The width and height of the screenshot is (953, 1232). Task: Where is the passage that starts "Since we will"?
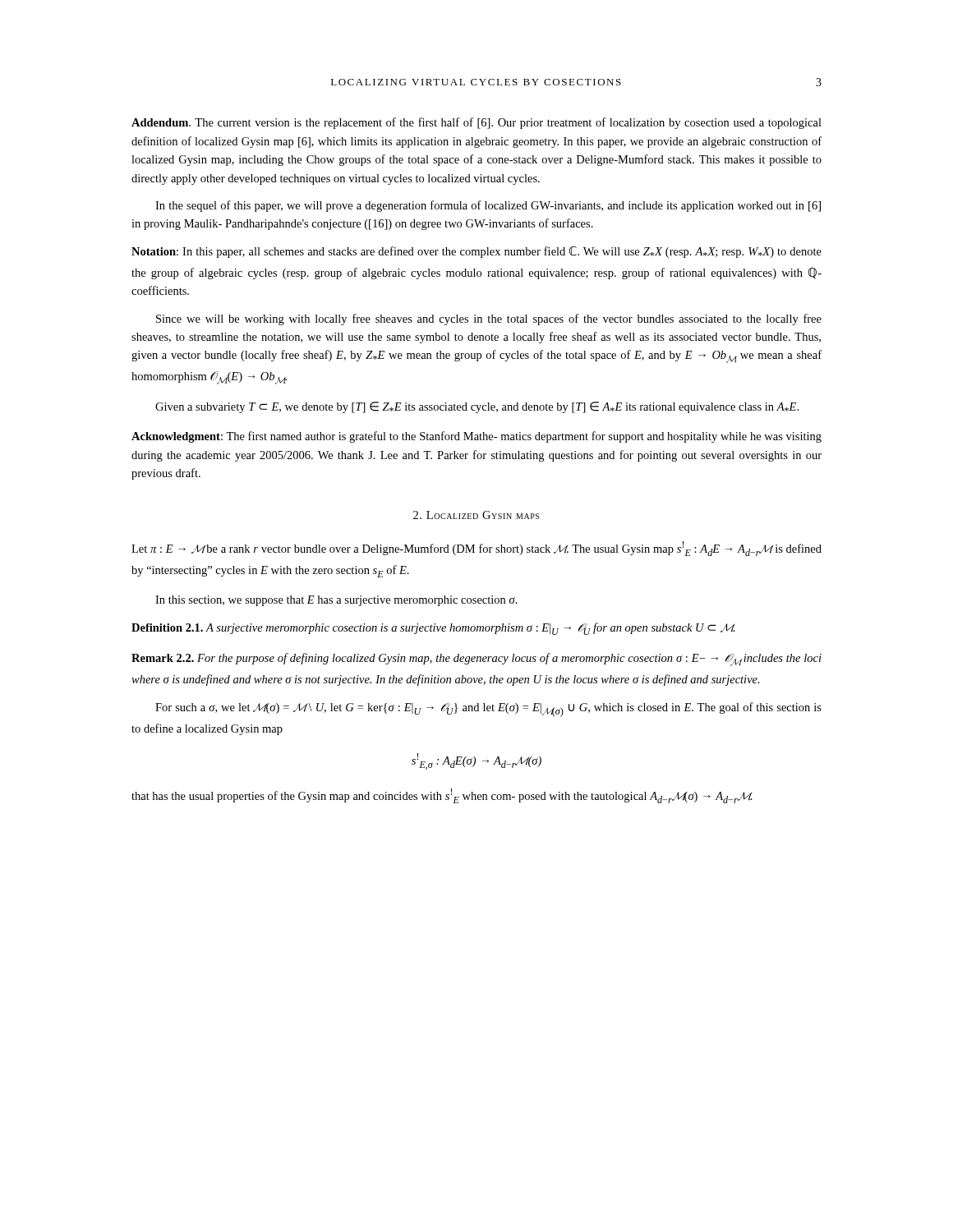pyautogui.click(x=476, y=349)
